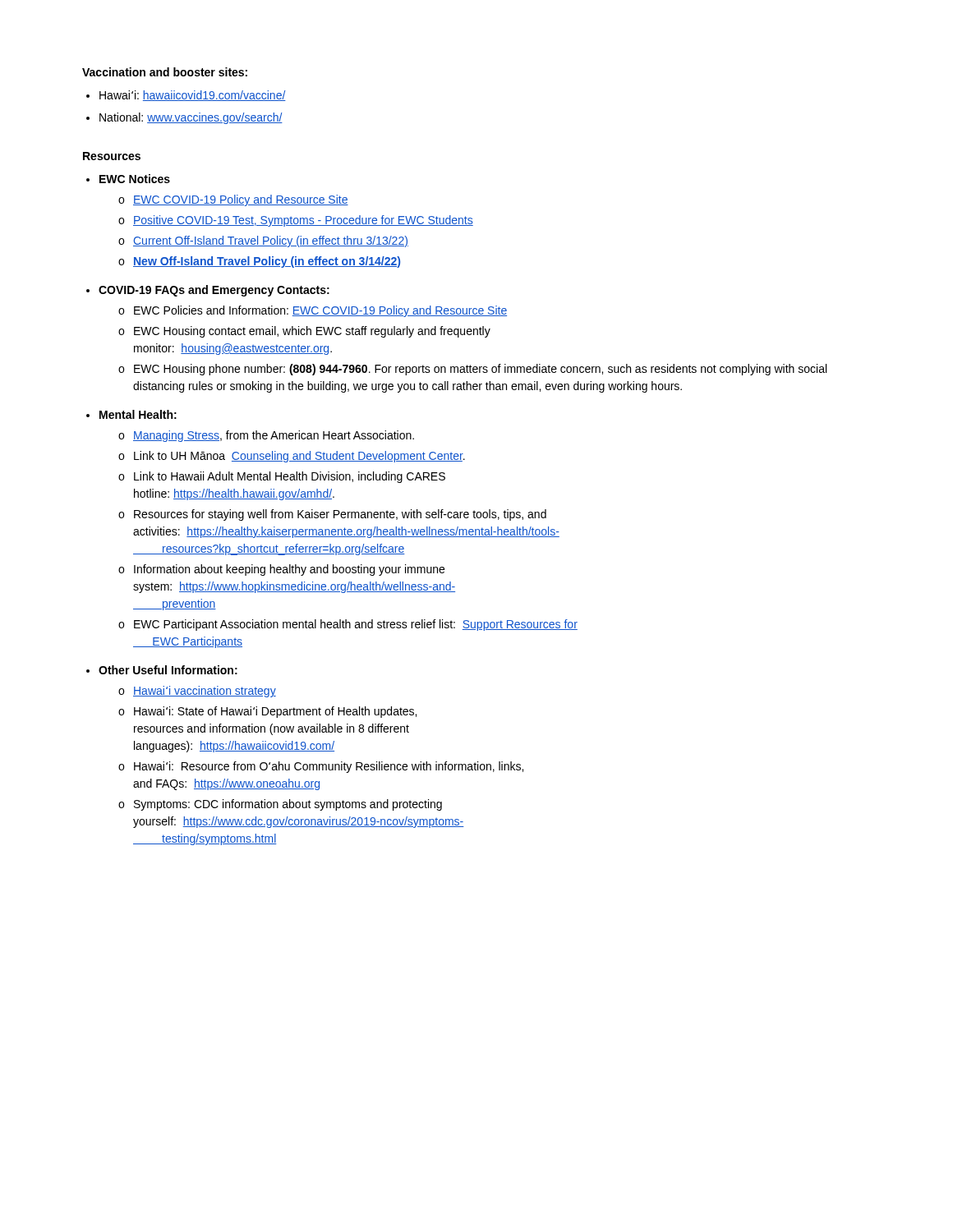Click on the list item that reads "Hawaiʻi: State of Hawaiʻi Department of"

pyautogui.click(x=275, y=729)
